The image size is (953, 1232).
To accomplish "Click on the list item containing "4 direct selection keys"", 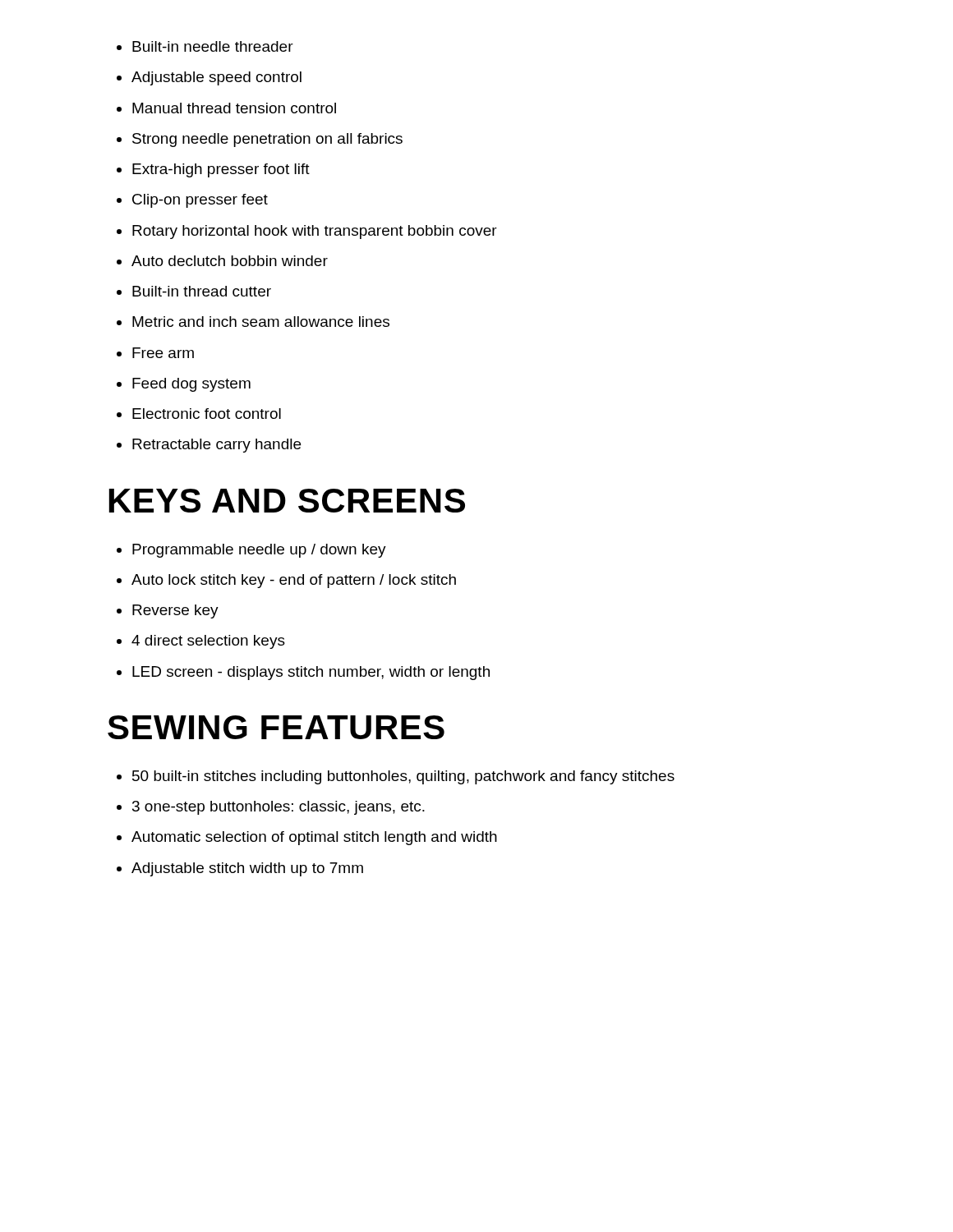I will [208, 640].
